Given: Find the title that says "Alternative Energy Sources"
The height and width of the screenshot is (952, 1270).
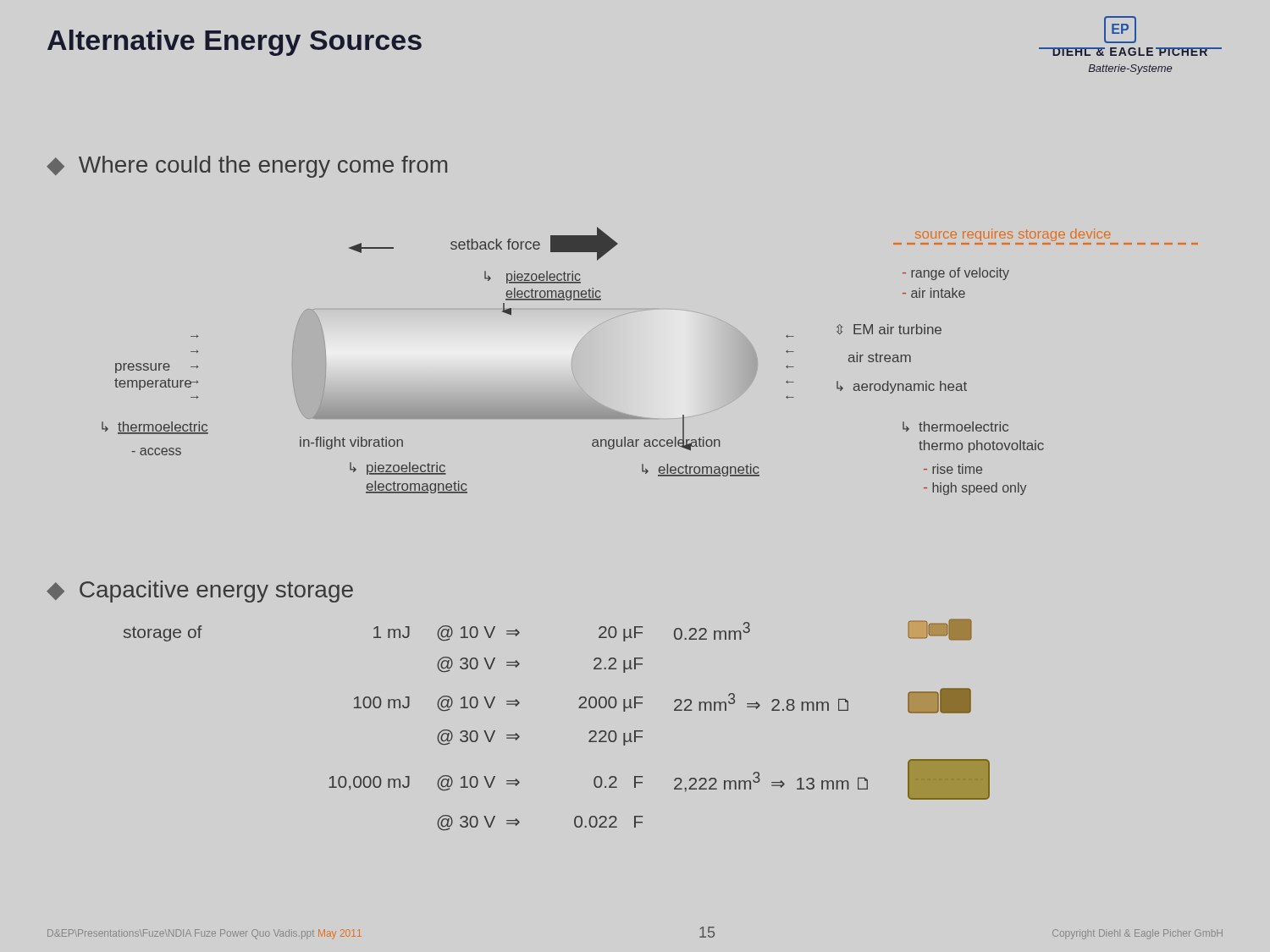Looking at the screenshot, I should (x=235, y=40).
